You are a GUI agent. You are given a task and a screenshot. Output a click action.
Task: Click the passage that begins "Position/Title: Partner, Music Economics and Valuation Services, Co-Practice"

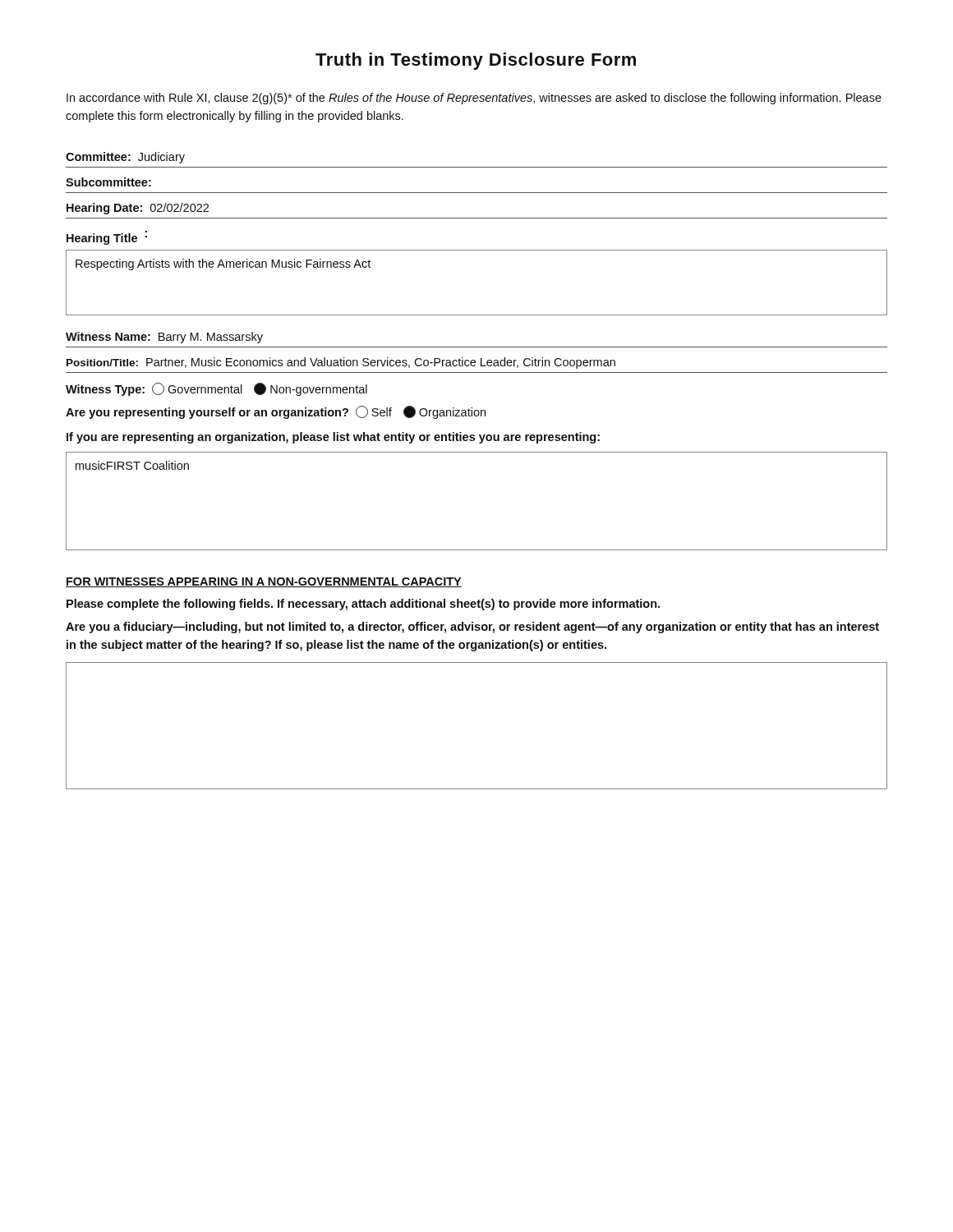[x=476, y=362]
